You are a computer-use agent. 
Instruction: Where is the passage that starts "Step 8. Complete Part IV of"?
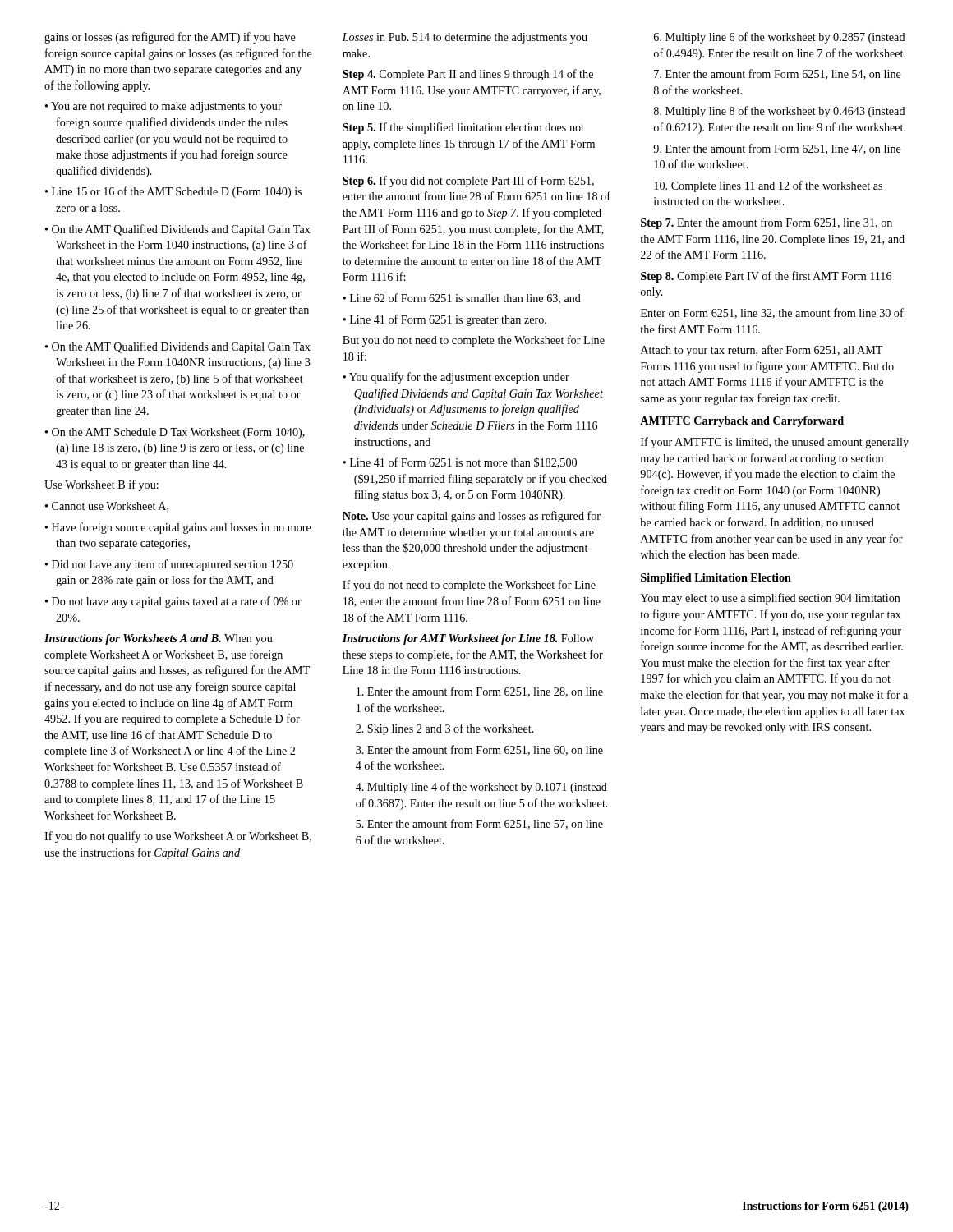[774, 284]
